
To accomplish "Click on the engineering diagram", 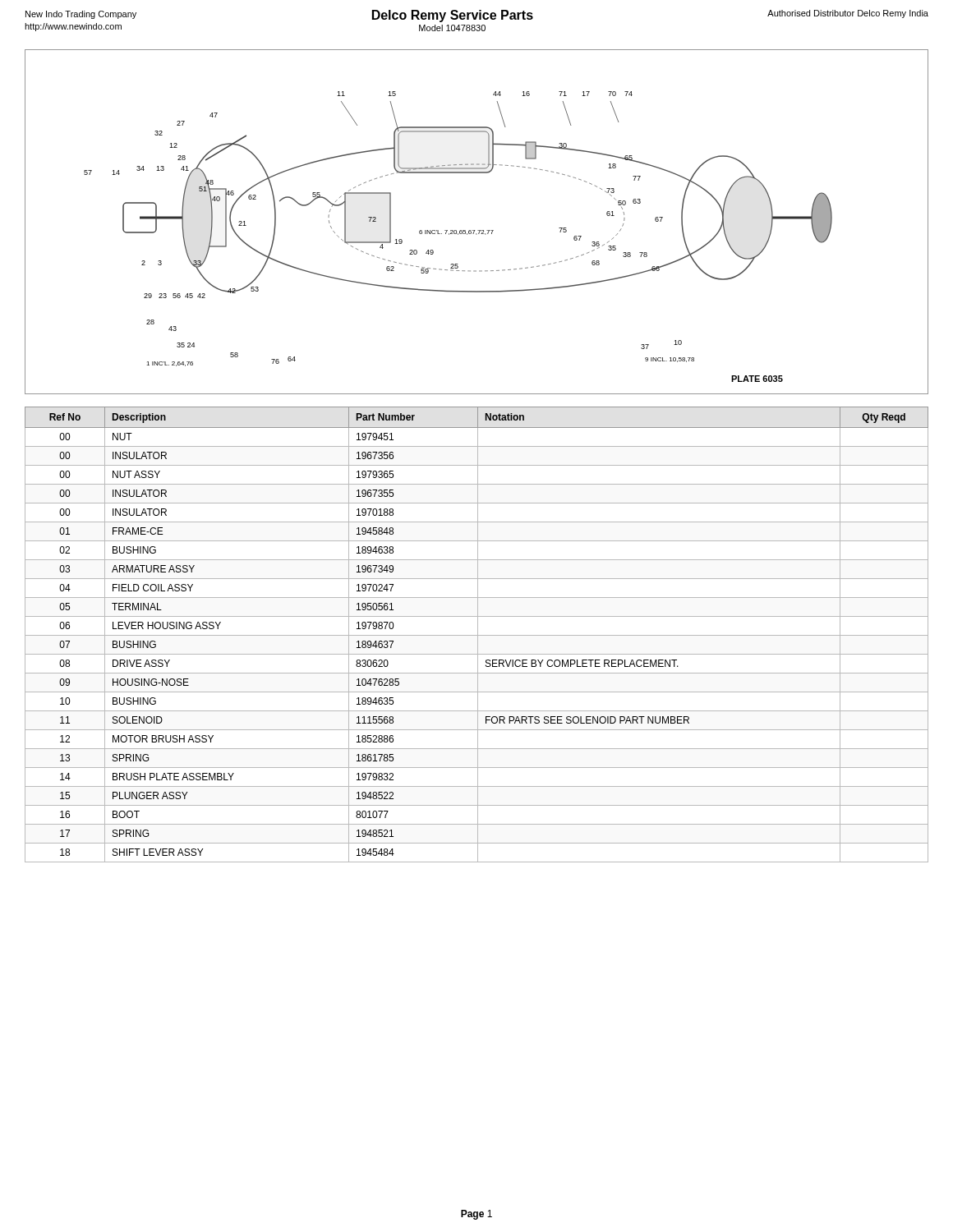I will click(x=476, y=222).
